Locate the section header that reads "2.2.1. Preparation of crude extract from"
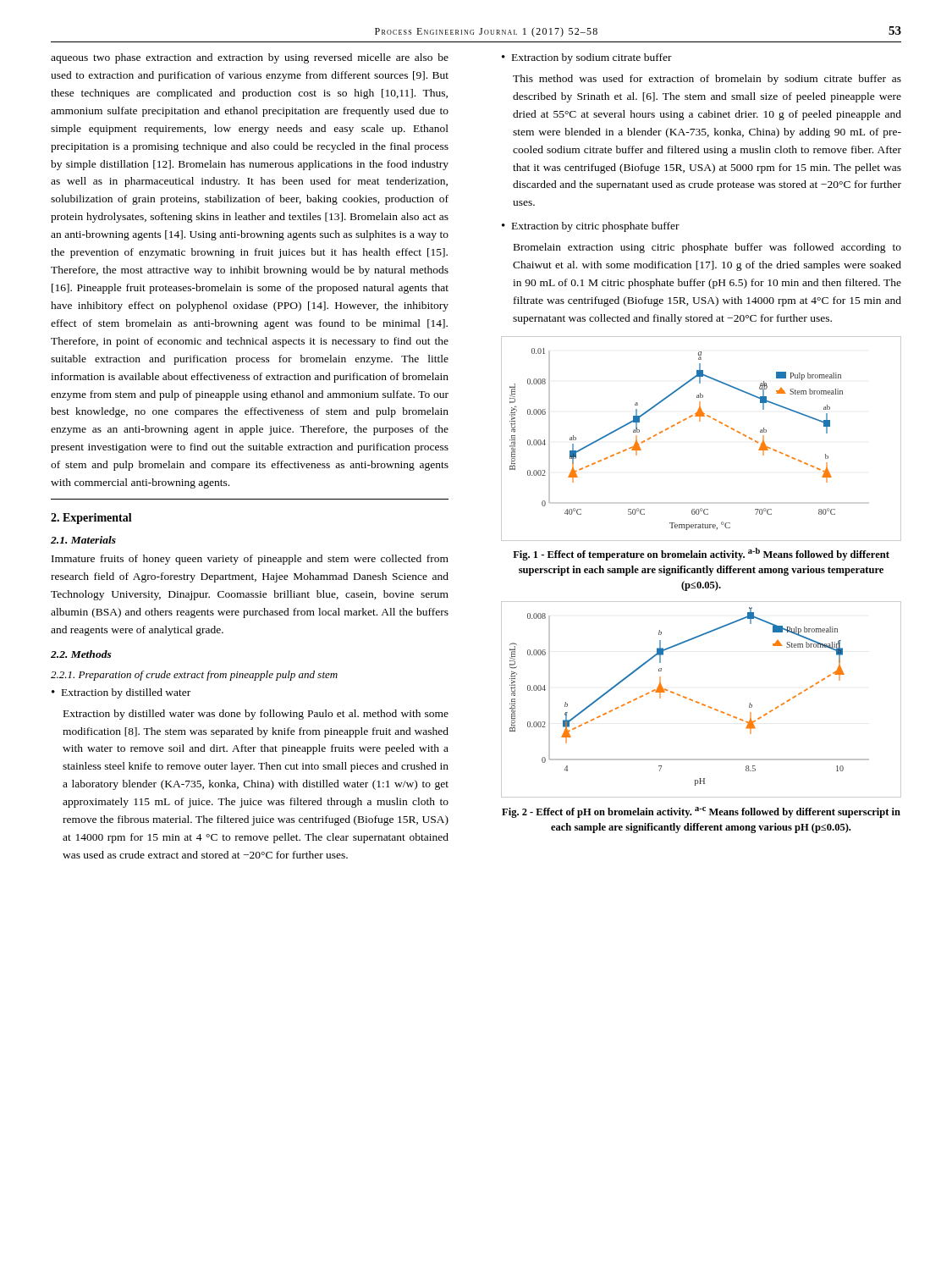This screenshot has height=1270, width=952. pyautogui.click(x=194, y=674)
